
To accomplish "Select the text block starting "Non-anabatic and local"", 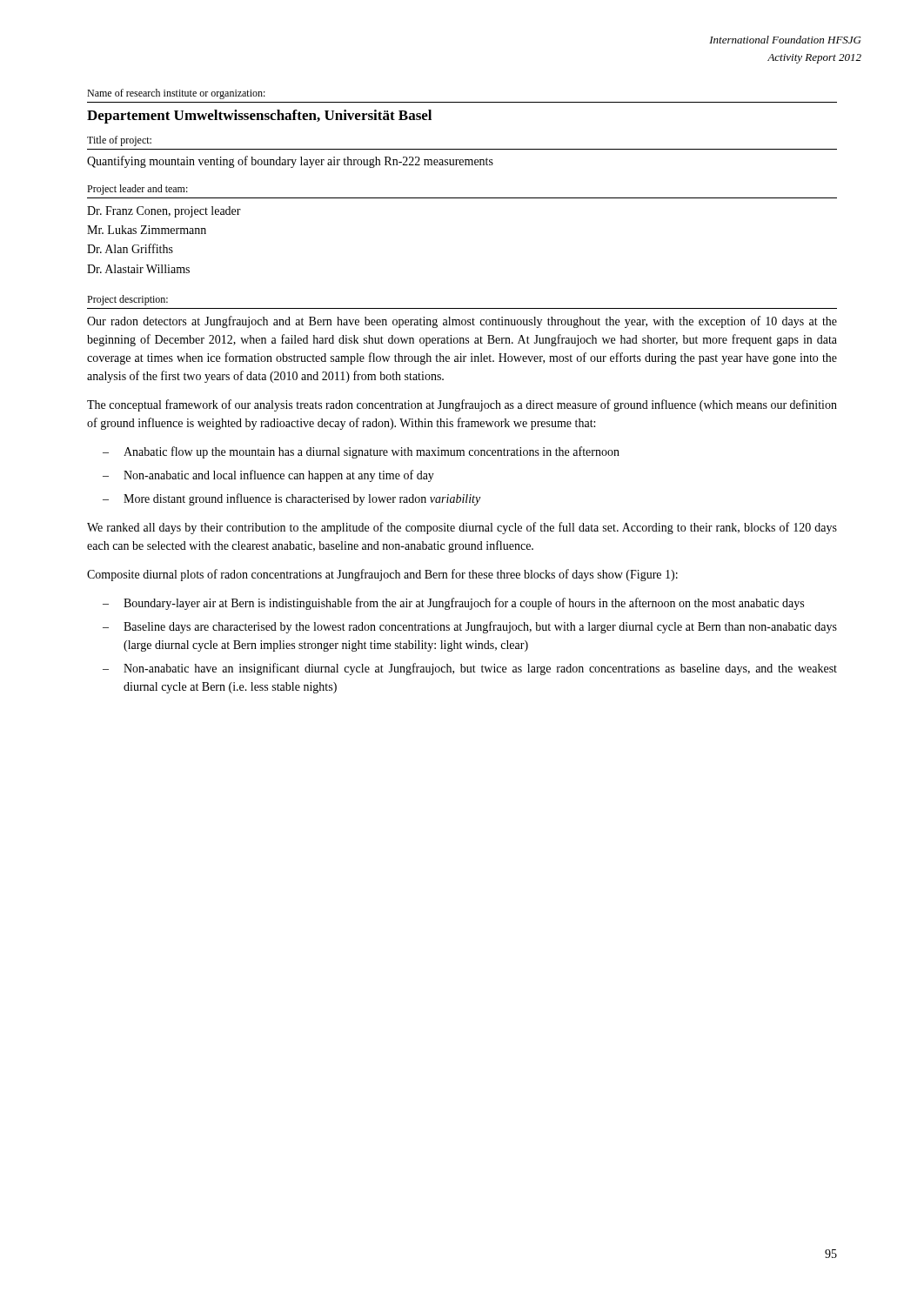I will 279,476.
